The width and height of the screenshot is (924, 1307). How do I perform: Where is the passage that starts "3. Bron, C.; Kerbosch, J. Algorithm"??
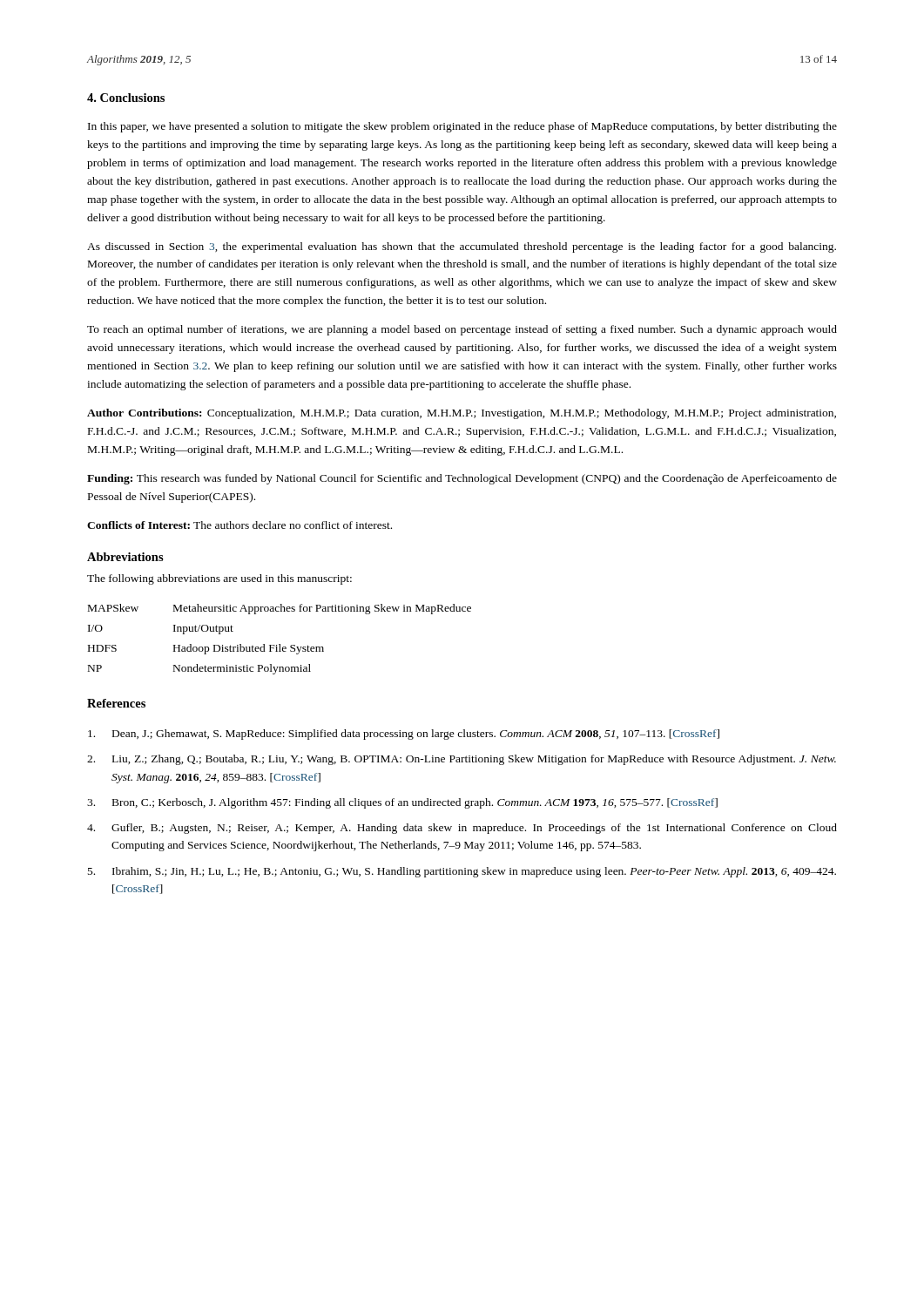[403, 802]
